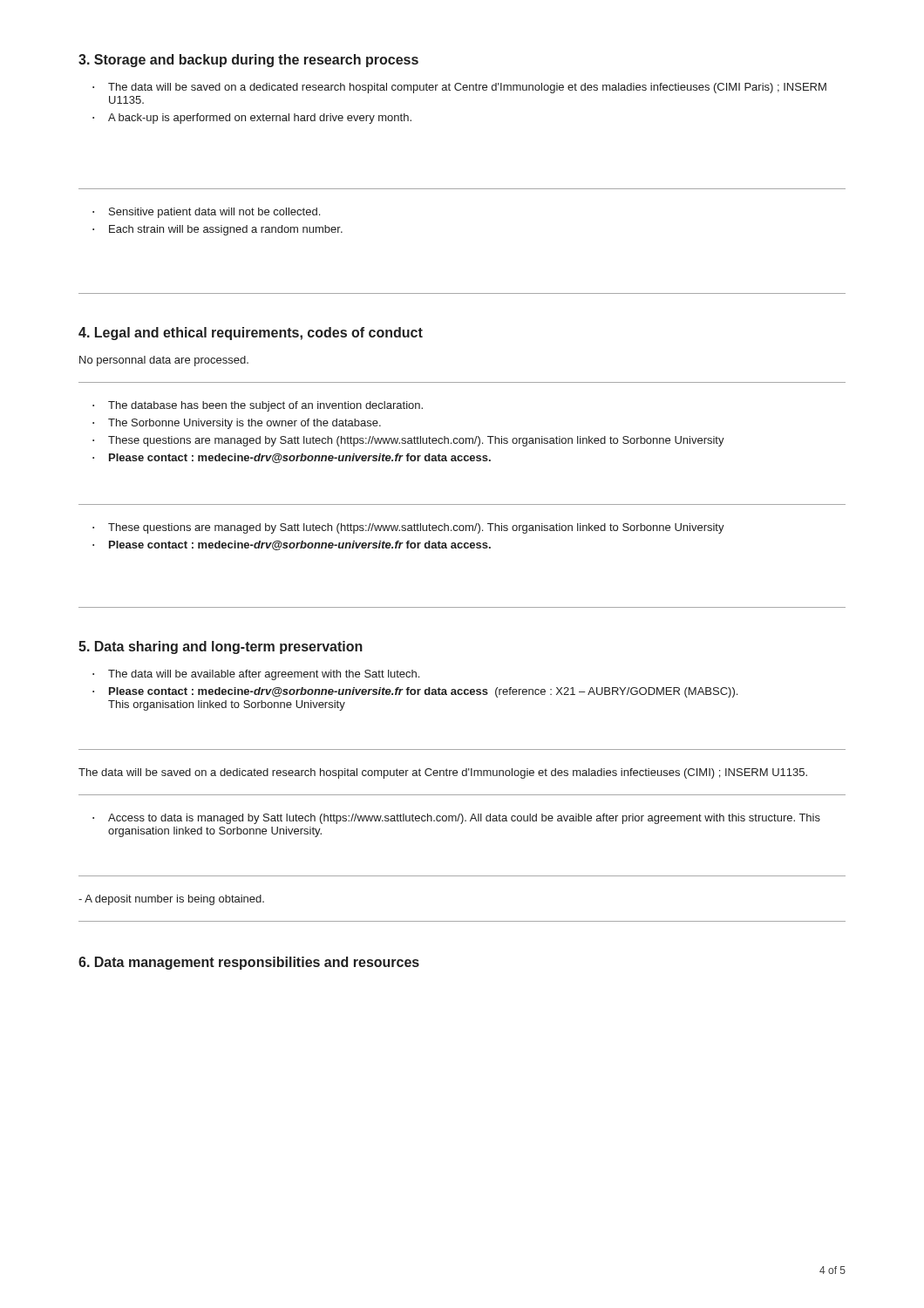Click the section header that begins "4. Legal and ethical"

click(x=251, y=334)
